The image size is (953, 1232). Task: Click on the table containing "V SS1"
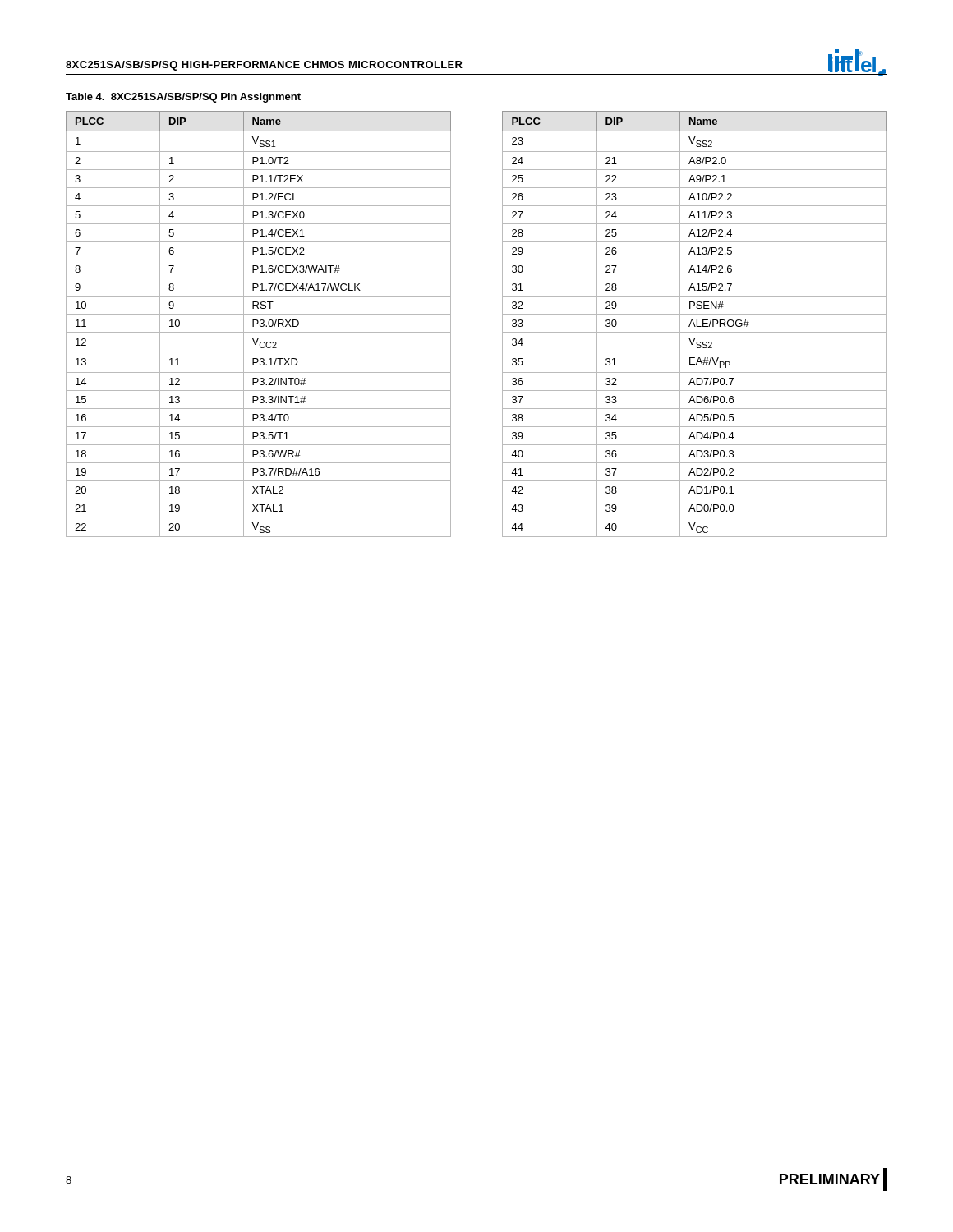[x=476, y=324]
